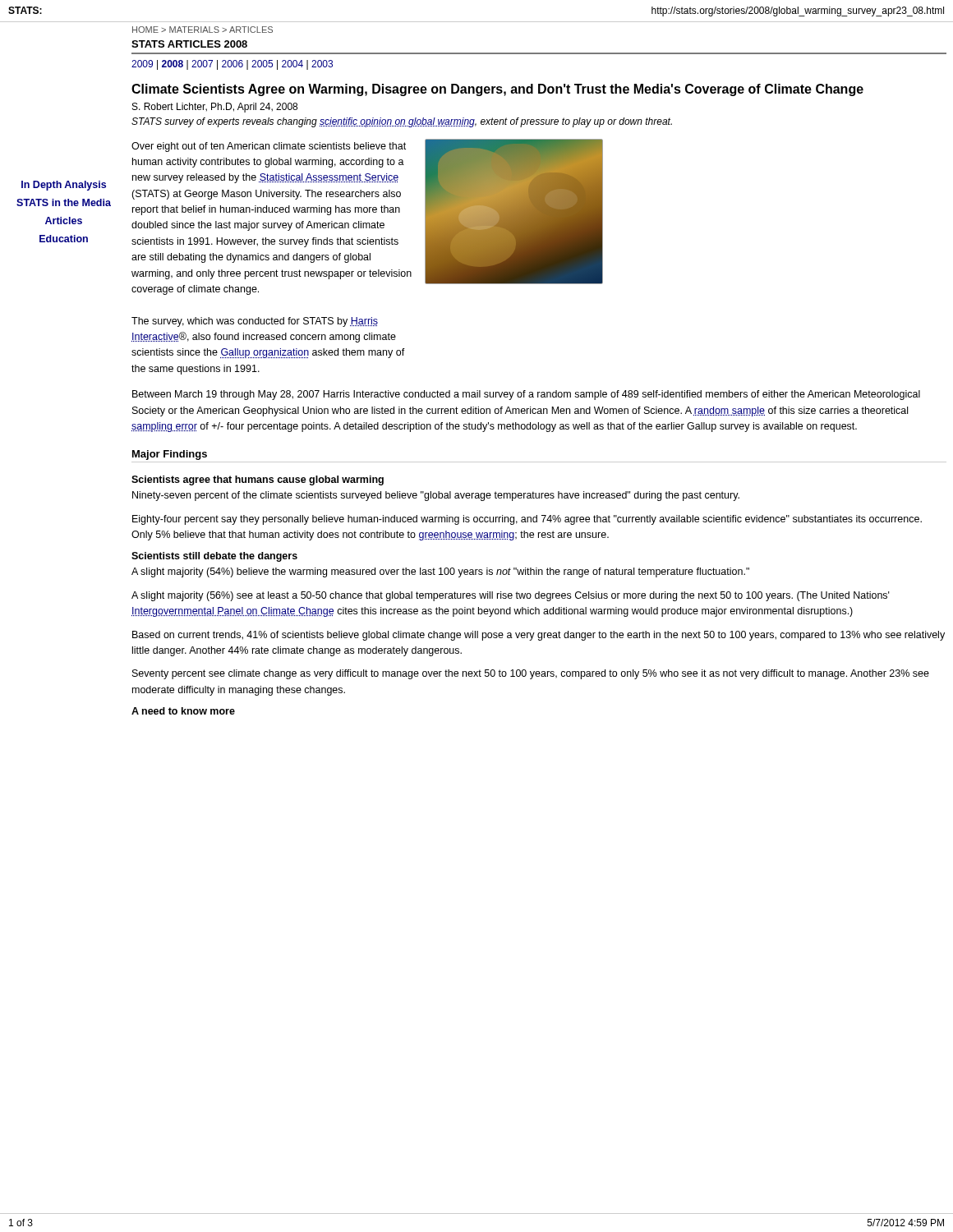Image resolution: width=953 pixels, height=1232 pixels.
Task: Find the block on this page that starts "STATS survey of"
Action: (402, 121)
